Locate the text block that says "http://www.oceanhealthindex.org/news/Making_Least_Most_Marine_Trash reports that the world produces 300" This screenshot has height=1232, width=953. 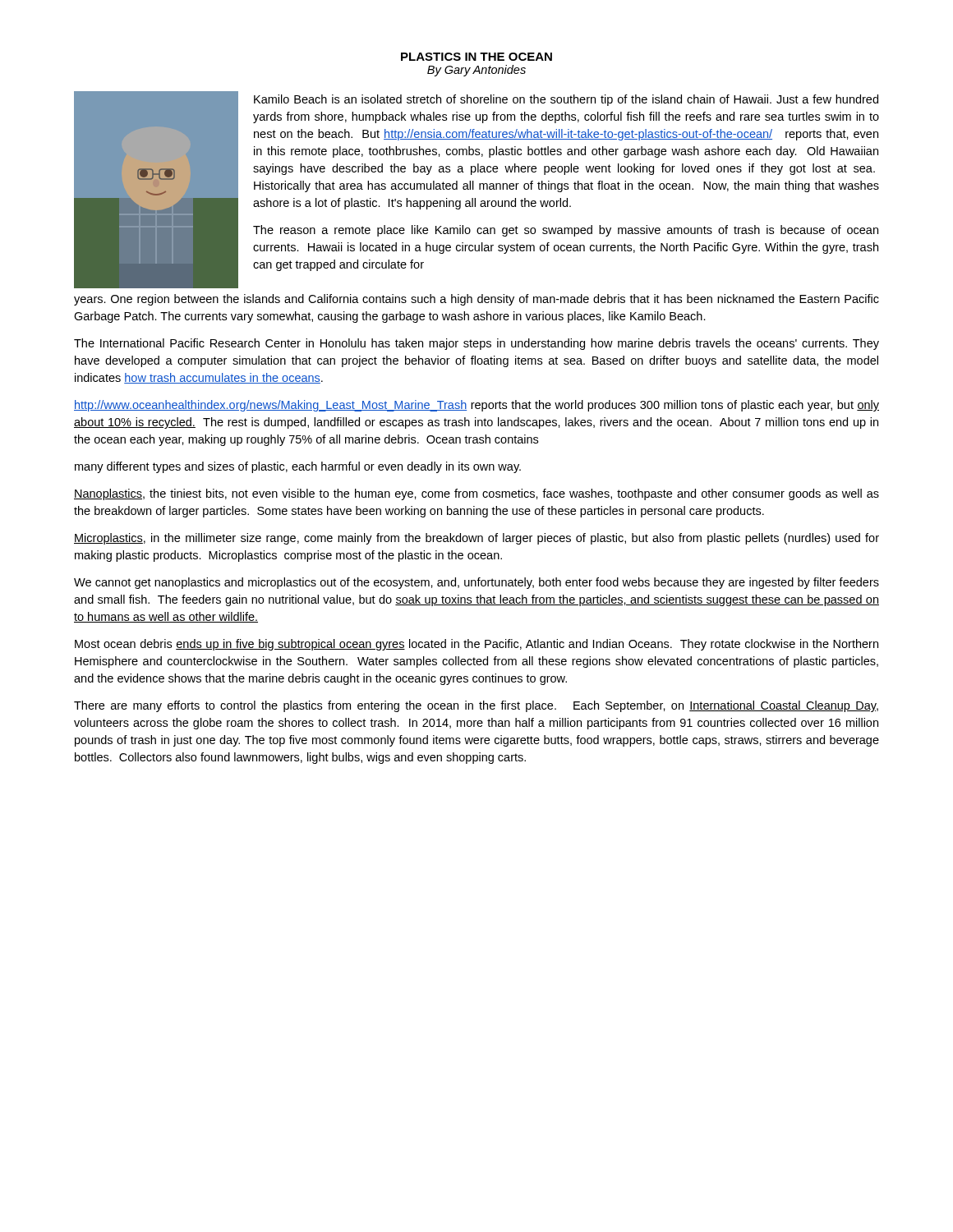coord(476,422)
